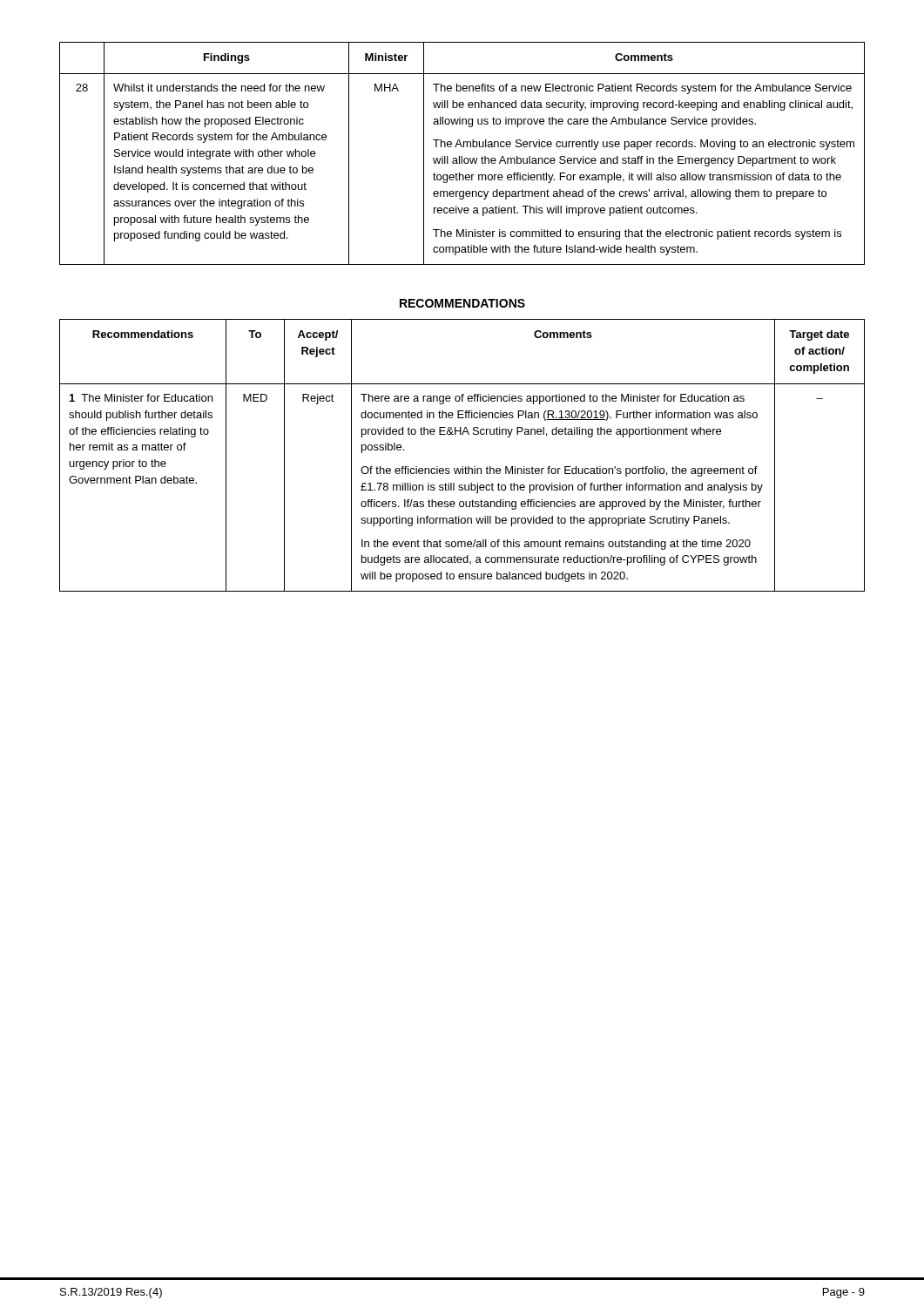The image size is (924, 1307).
Task: Select the table that reads "The benefits of a new"
Action: click(462, 154)
